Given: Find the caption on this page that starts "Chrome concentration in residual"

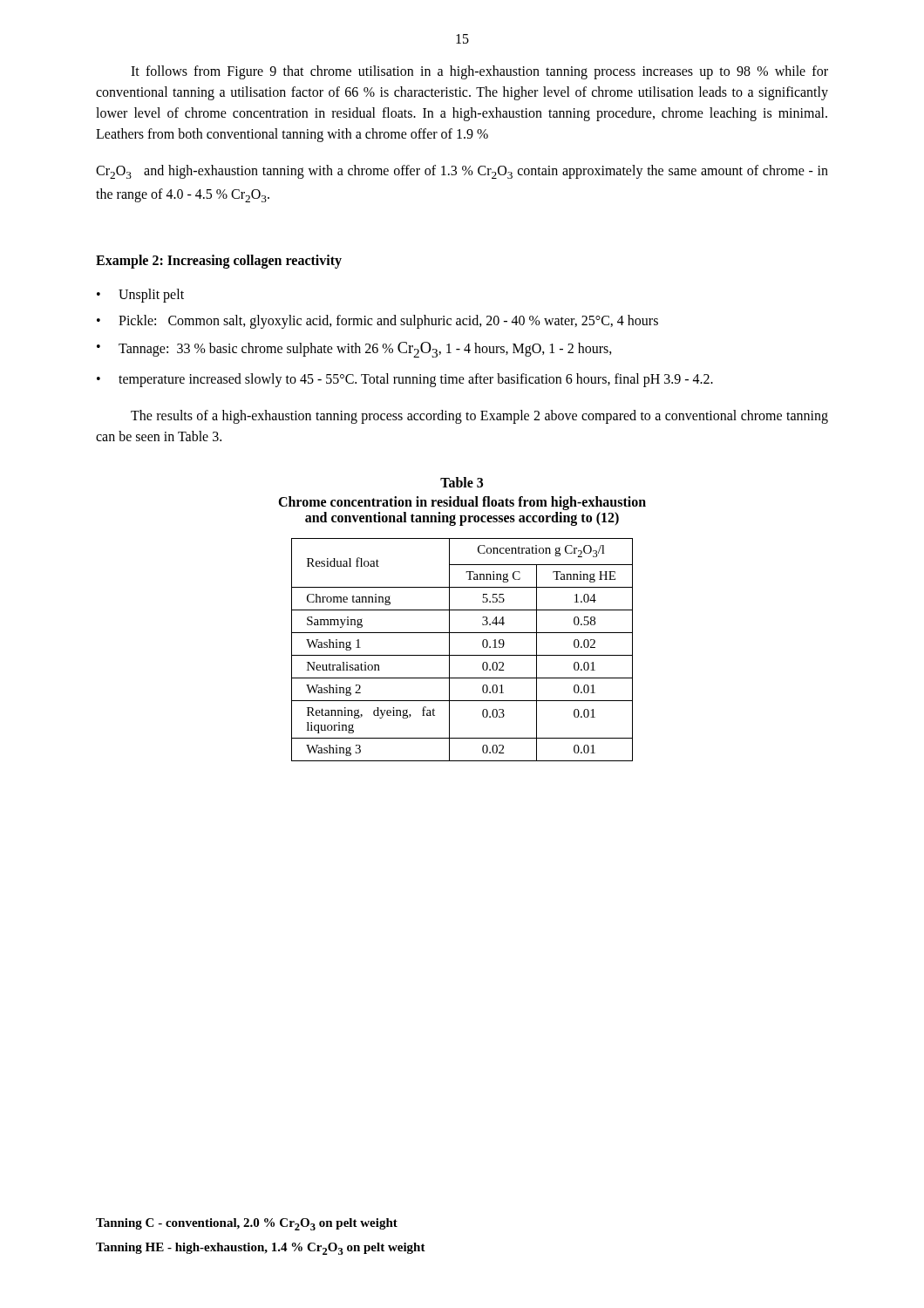Looking at the screenshot, I should point(462,510).
